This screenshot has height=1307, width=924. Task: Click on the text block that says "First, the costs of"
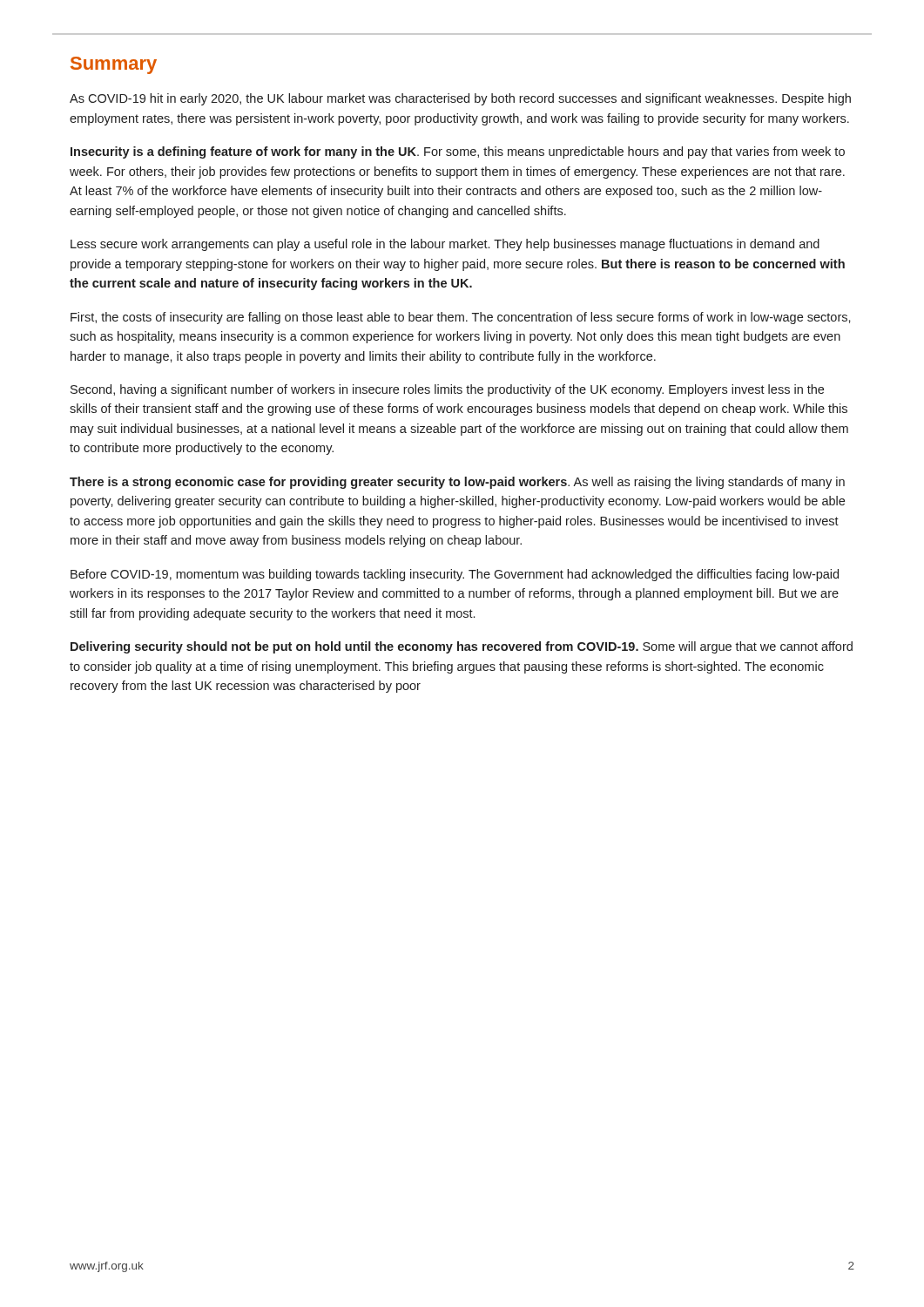click(460, 336)
